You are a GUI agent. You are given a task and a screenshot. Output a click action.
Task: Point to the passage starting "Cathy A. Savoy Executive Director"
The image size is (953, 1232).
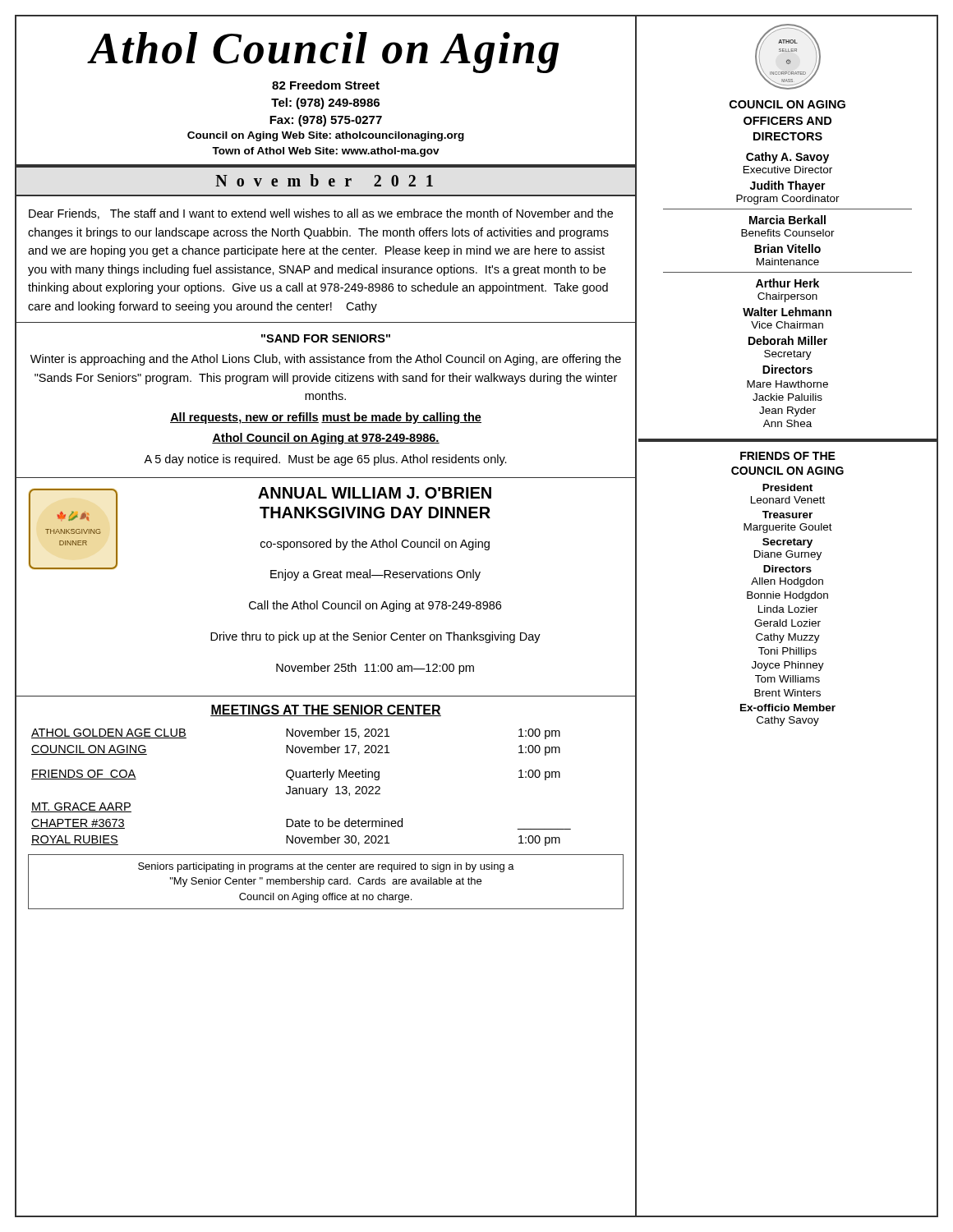pos(787,290)
